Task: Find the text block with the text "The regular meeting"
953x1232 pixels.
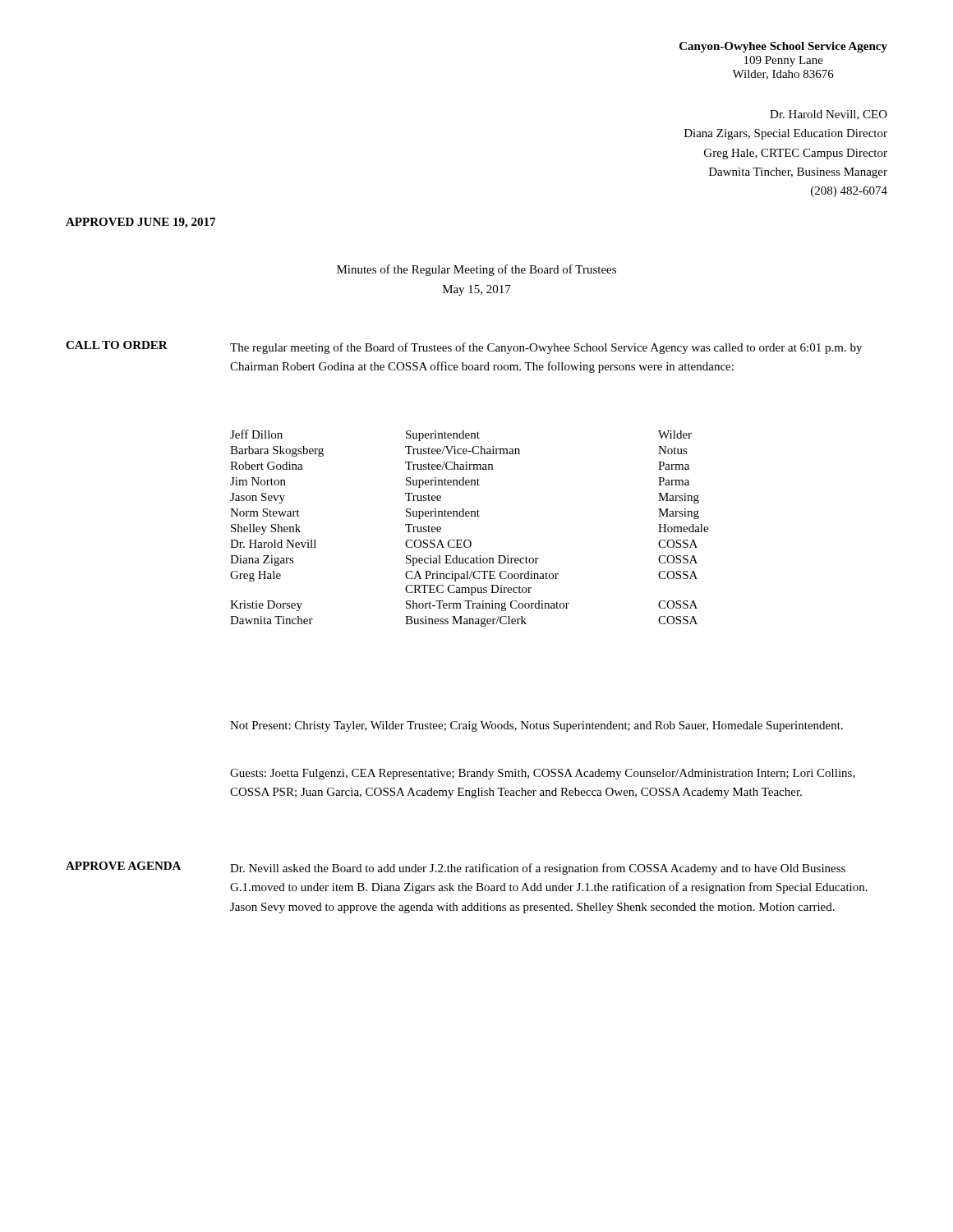Action: (x=546, y=357)
